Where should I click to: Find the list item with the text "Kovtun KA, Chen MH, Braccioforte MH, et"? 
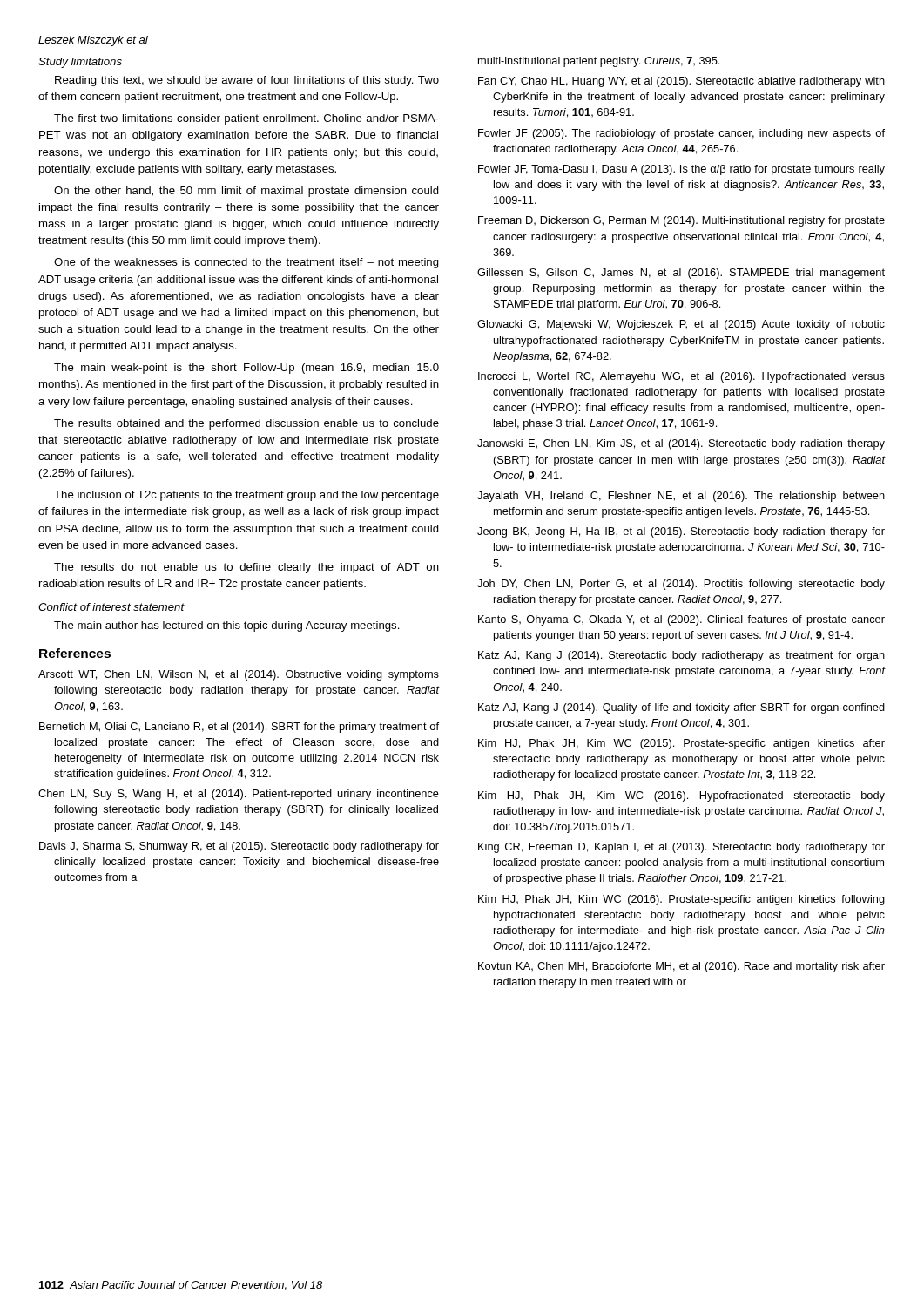tap(681, 974)
